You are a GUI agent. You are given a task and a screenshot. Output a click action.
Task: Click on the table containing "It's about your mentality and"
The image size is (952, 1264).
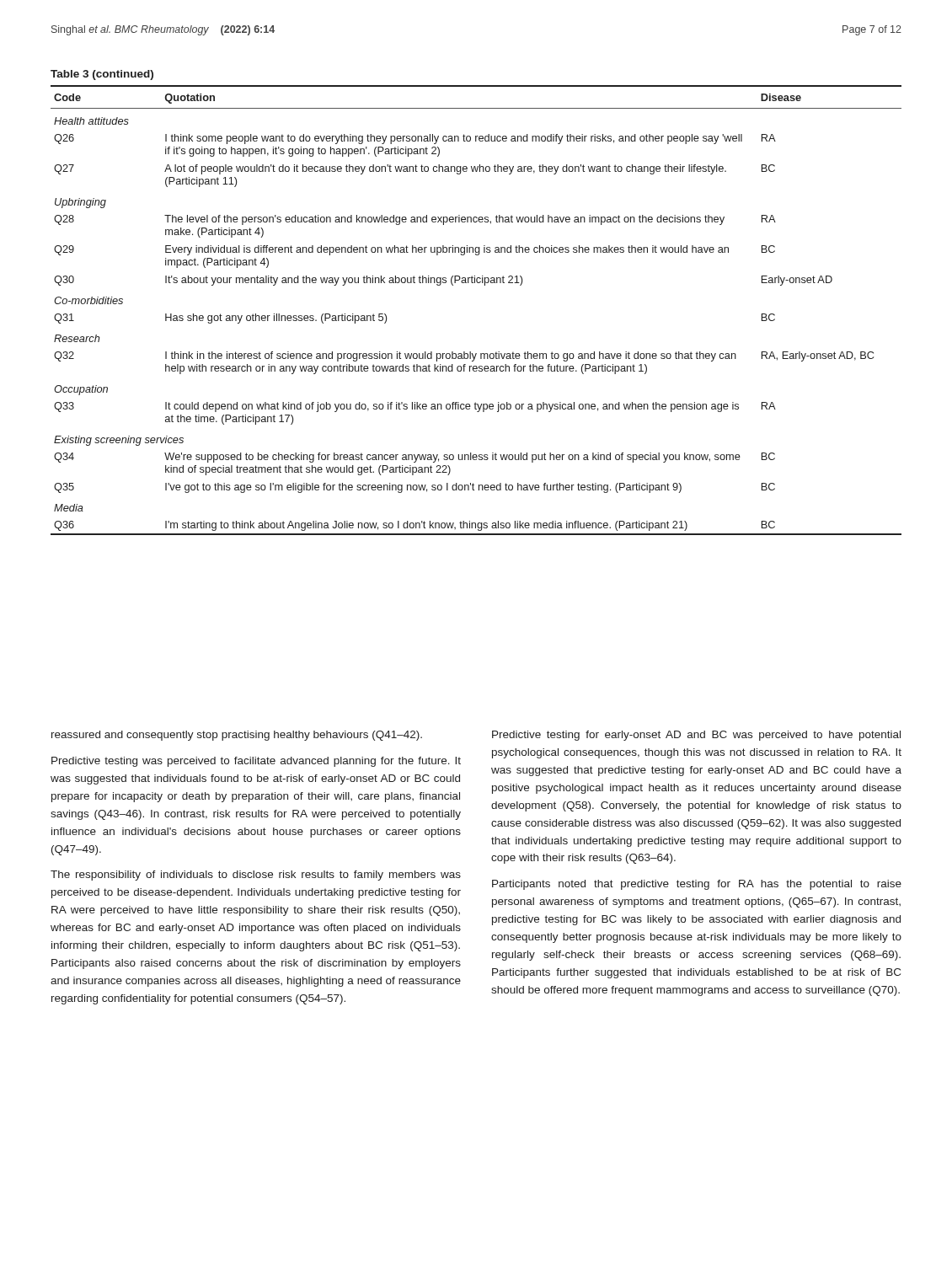click(x=476, y=310)
